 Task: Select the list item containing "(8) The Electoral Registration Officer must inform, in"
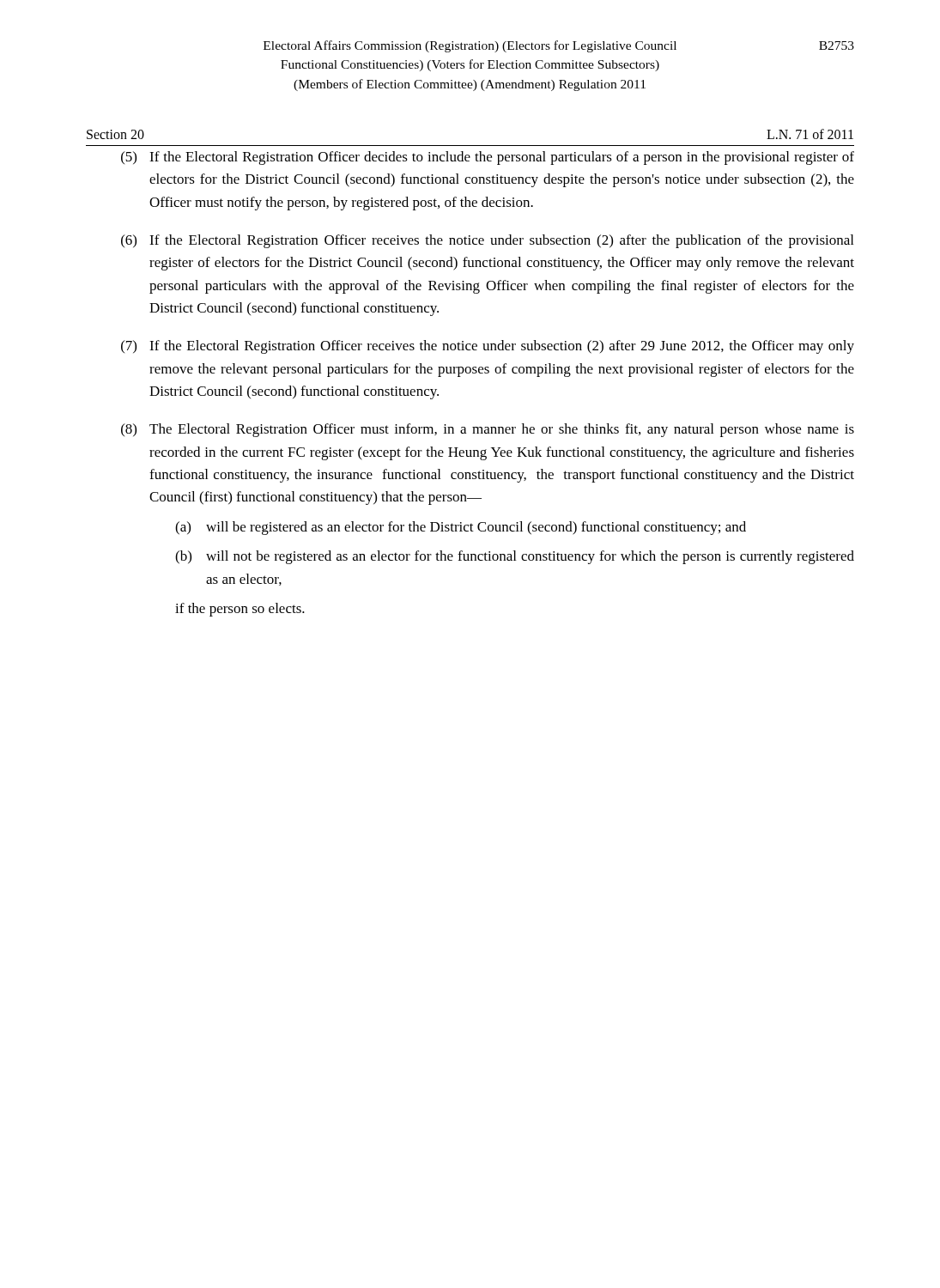470,519
